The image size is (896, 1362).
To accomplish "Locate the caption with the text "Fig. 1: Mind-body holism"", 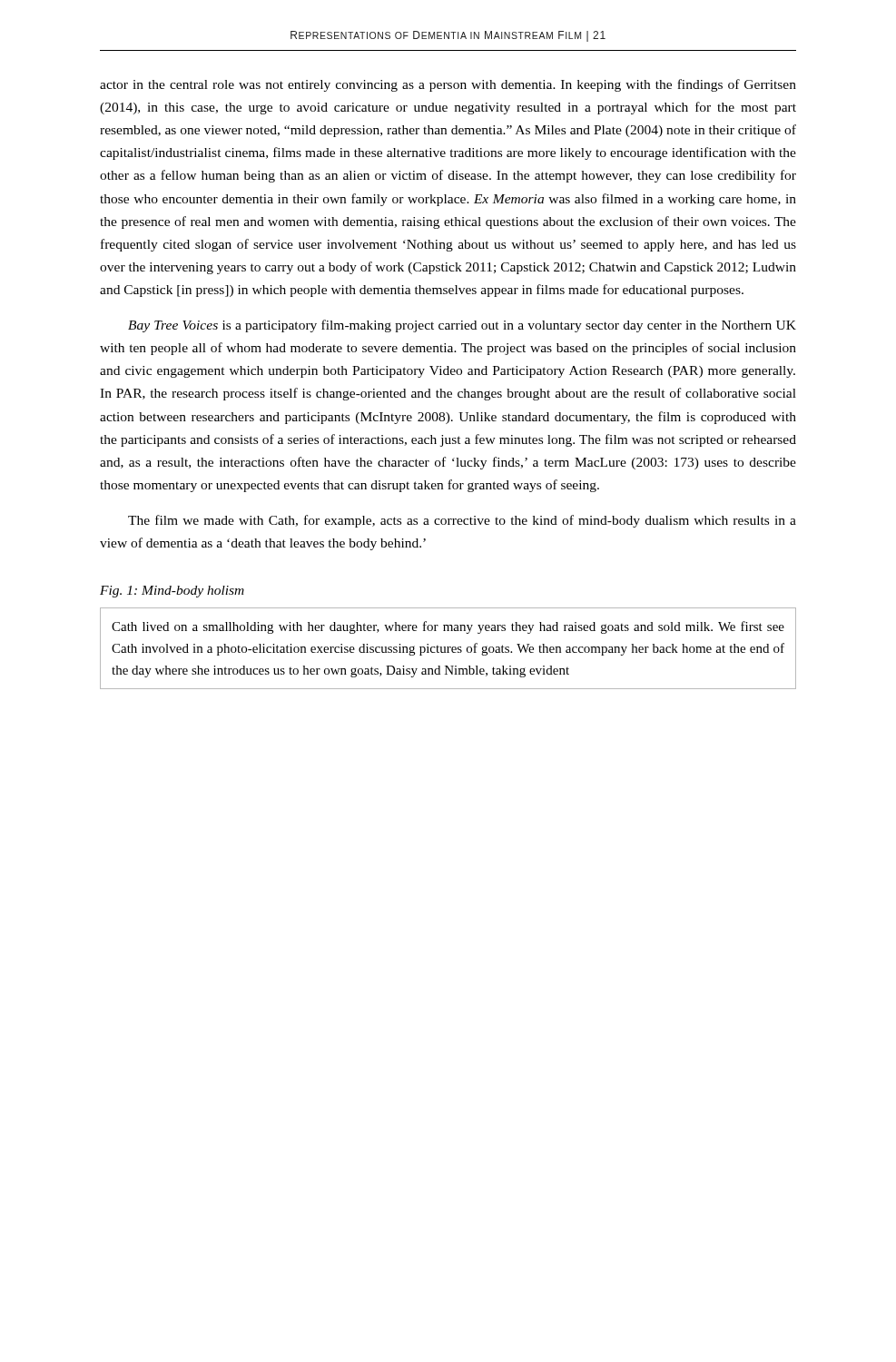I will pos(172,592).
